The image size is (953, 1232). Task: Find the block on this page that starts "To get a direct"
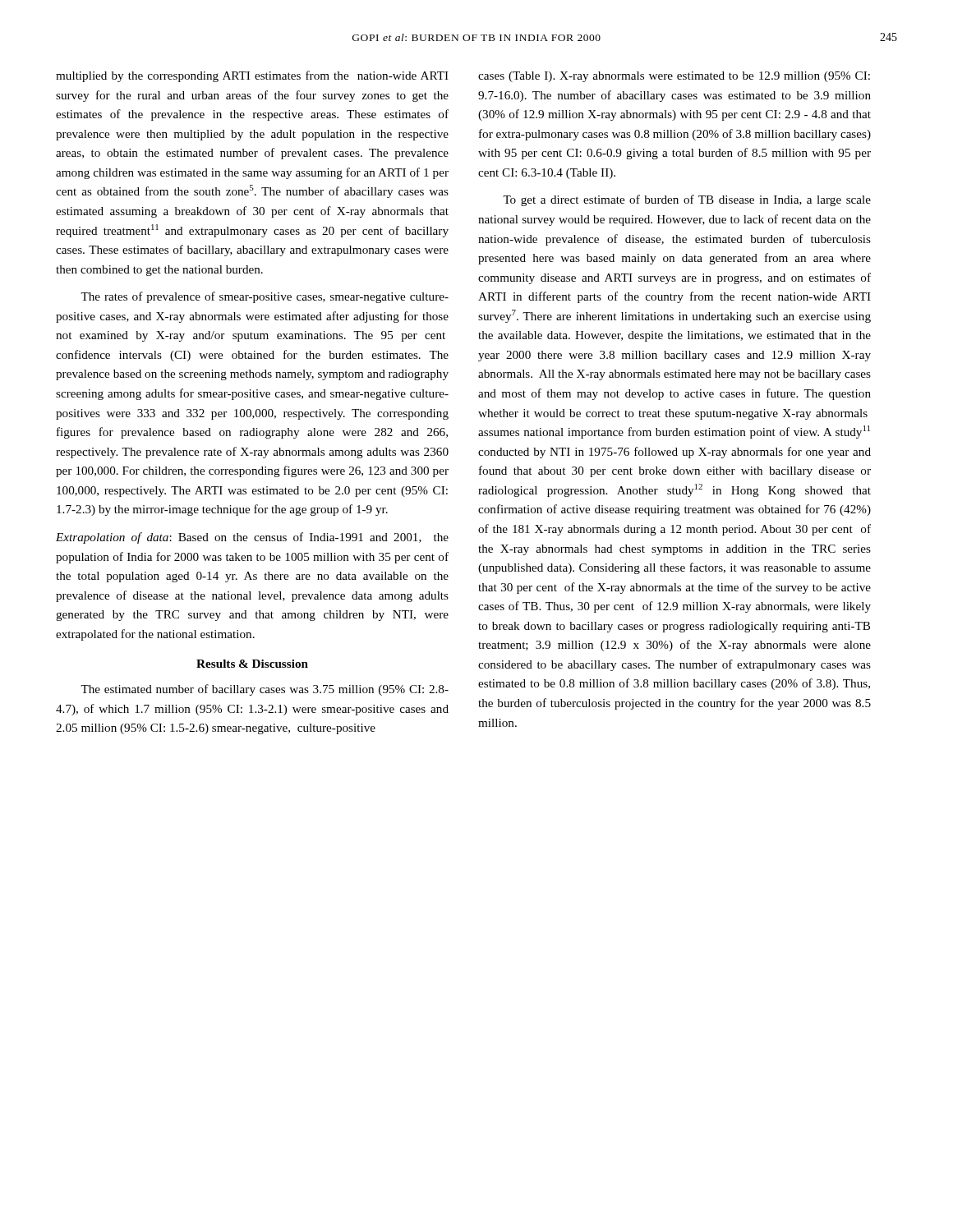(674, 461)
